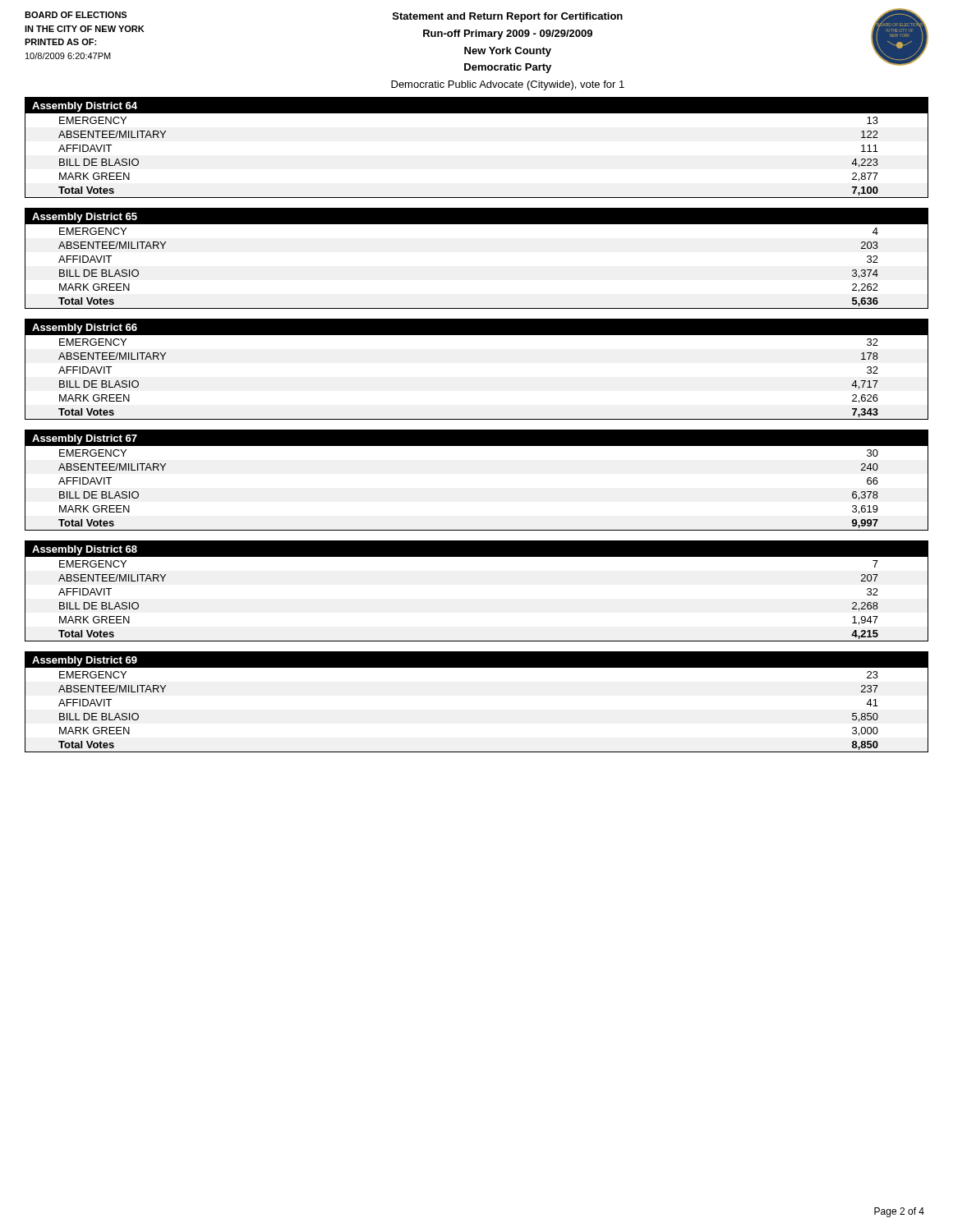
Task: Select the table that reads "EMERGENCY23 ABSENTEE/MILITARY237 AFFIDAVIT41 BILL DE"
Action: tap(476, 710)
